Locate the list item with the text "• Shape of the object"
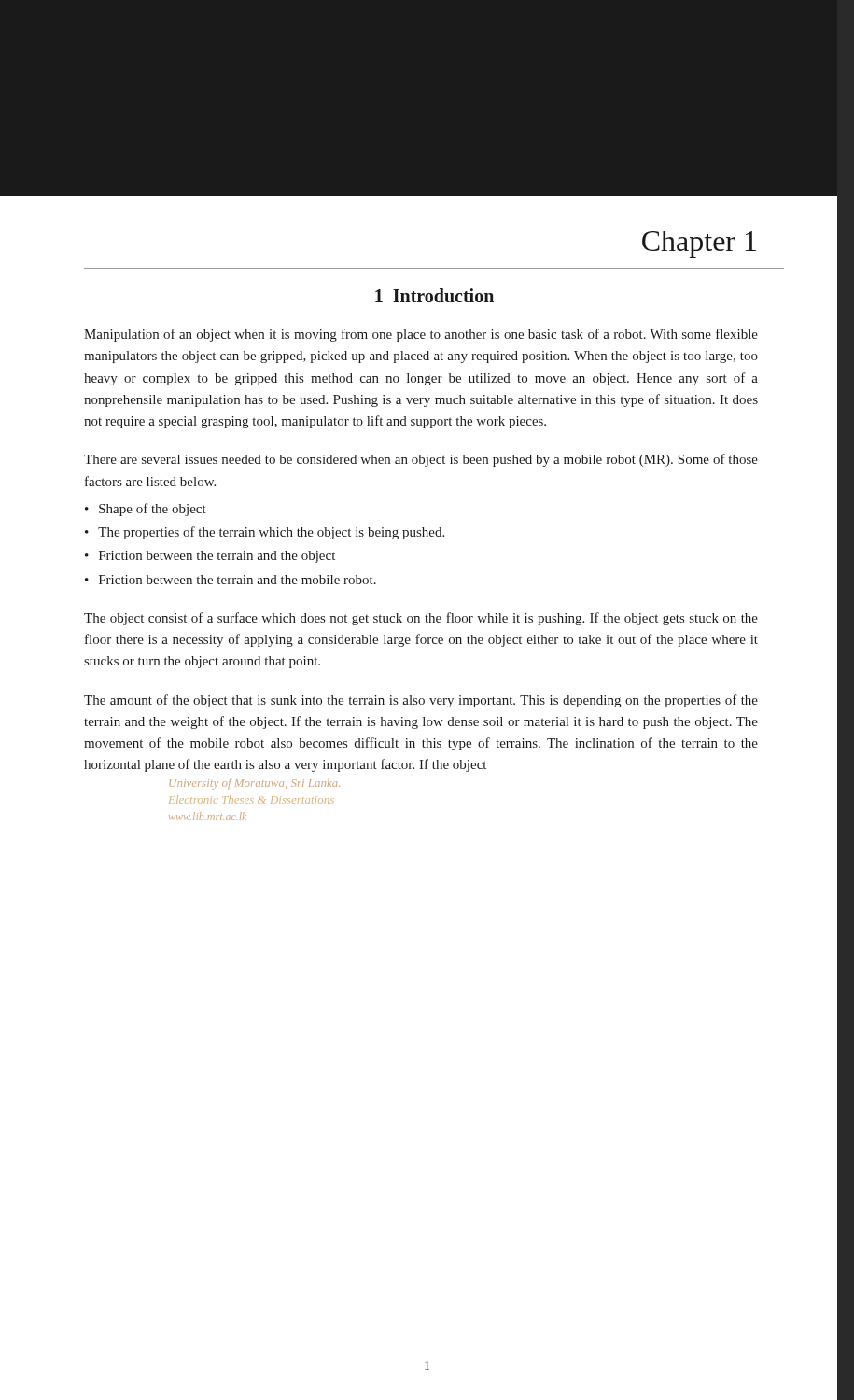The height and width of the screenshot is (1400, 854). pyautogui.click(x=145, y=509)
